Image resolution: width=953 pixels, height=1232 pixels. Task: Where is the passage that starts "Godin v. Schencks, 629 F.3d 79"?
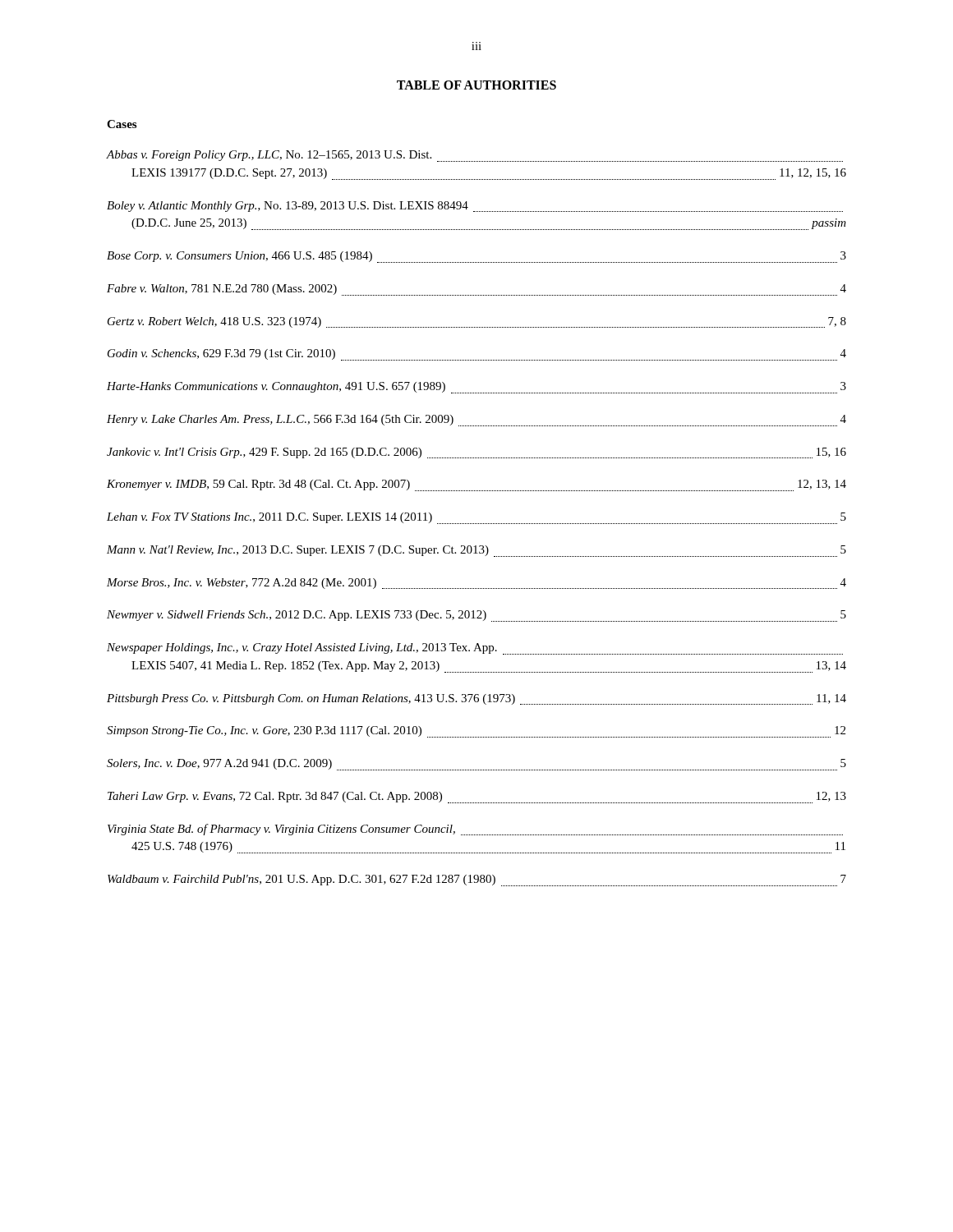point(476,354)
